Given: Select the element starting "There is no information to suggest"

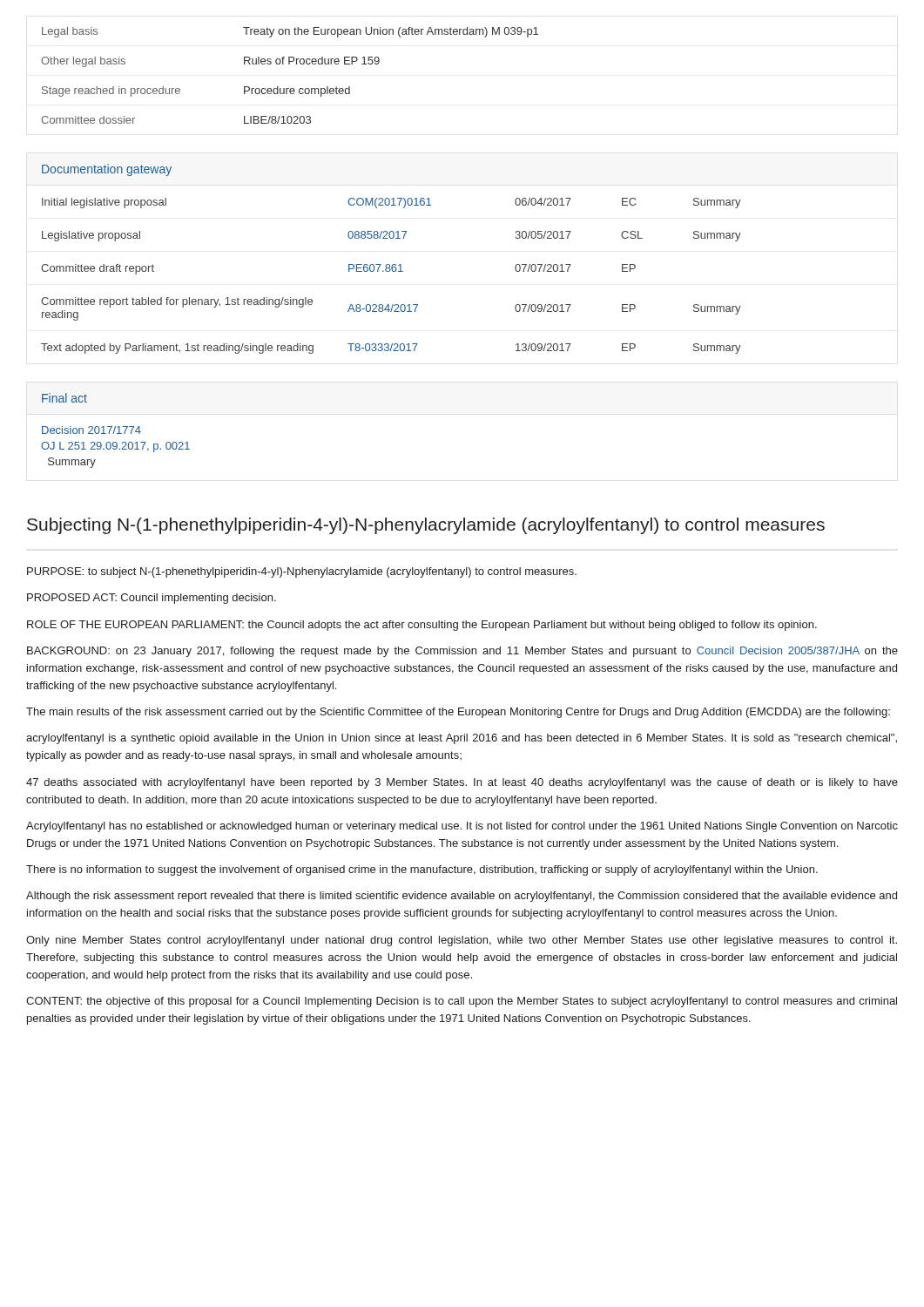Looking at the screenshot, I should pyautogui.click(x=462, y=870).
